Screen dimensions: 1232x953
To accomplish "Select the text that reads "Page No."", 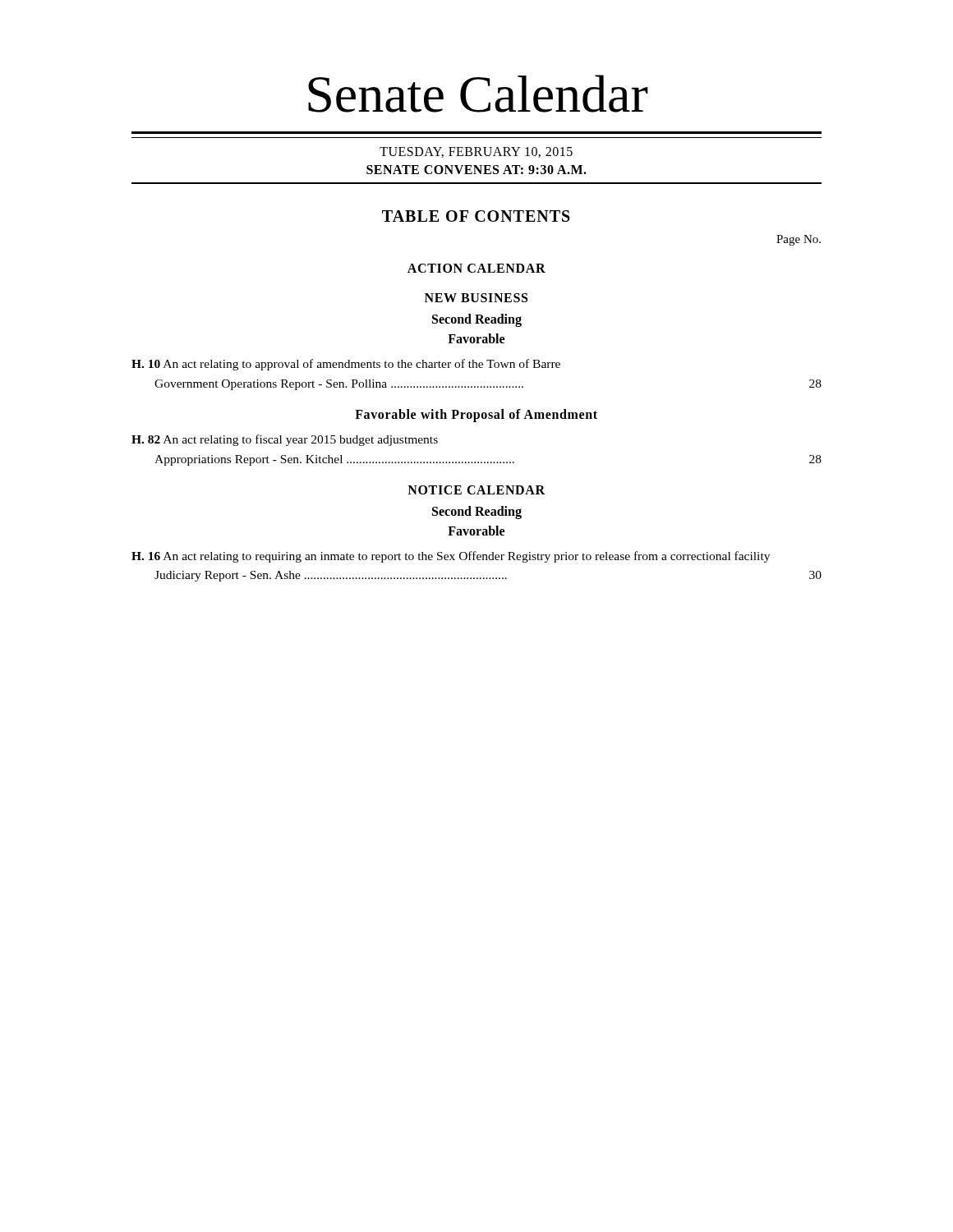I will point(799,239).
